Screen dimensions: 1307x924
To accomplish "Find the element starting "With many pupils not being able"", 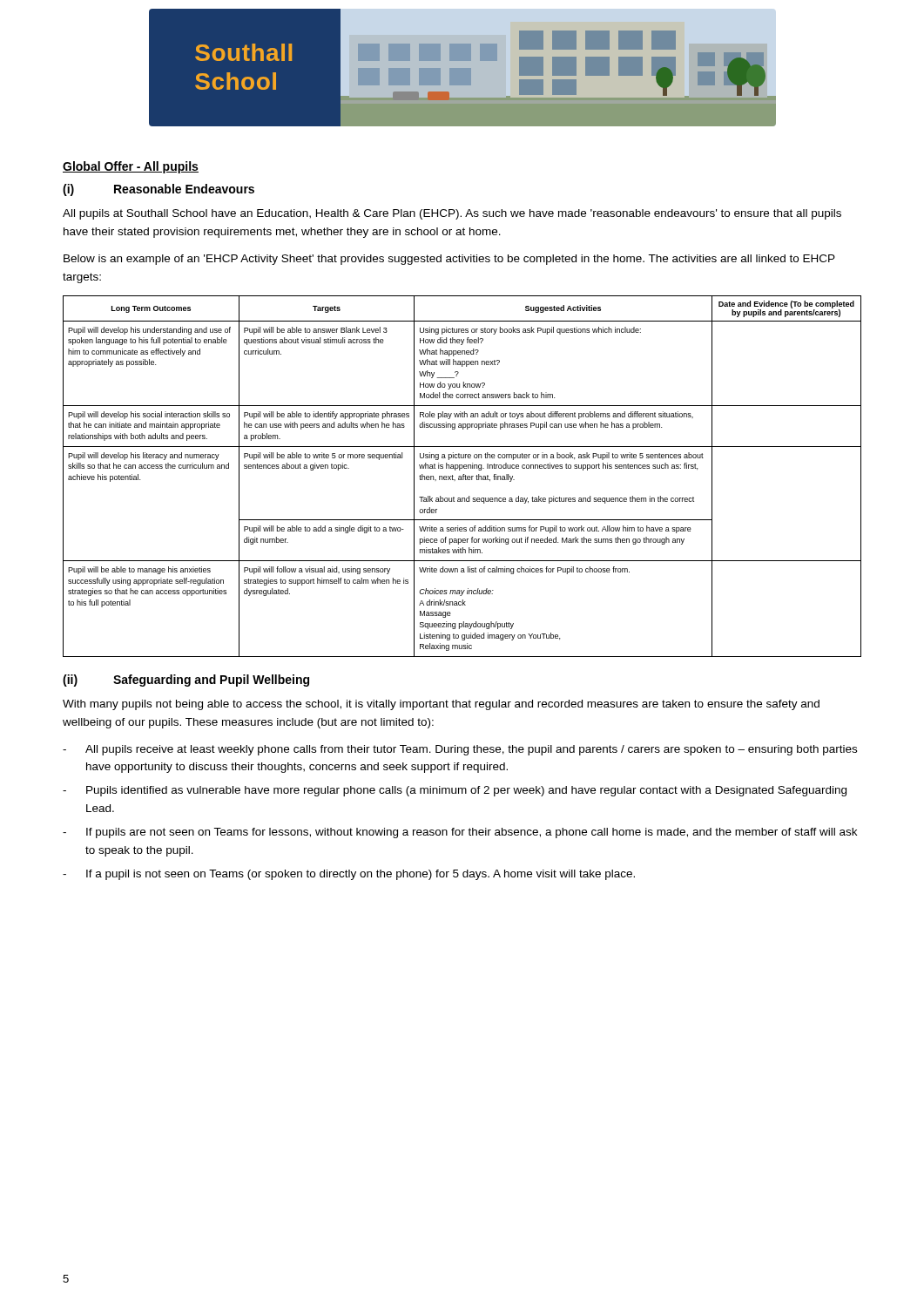I will 441,712.
